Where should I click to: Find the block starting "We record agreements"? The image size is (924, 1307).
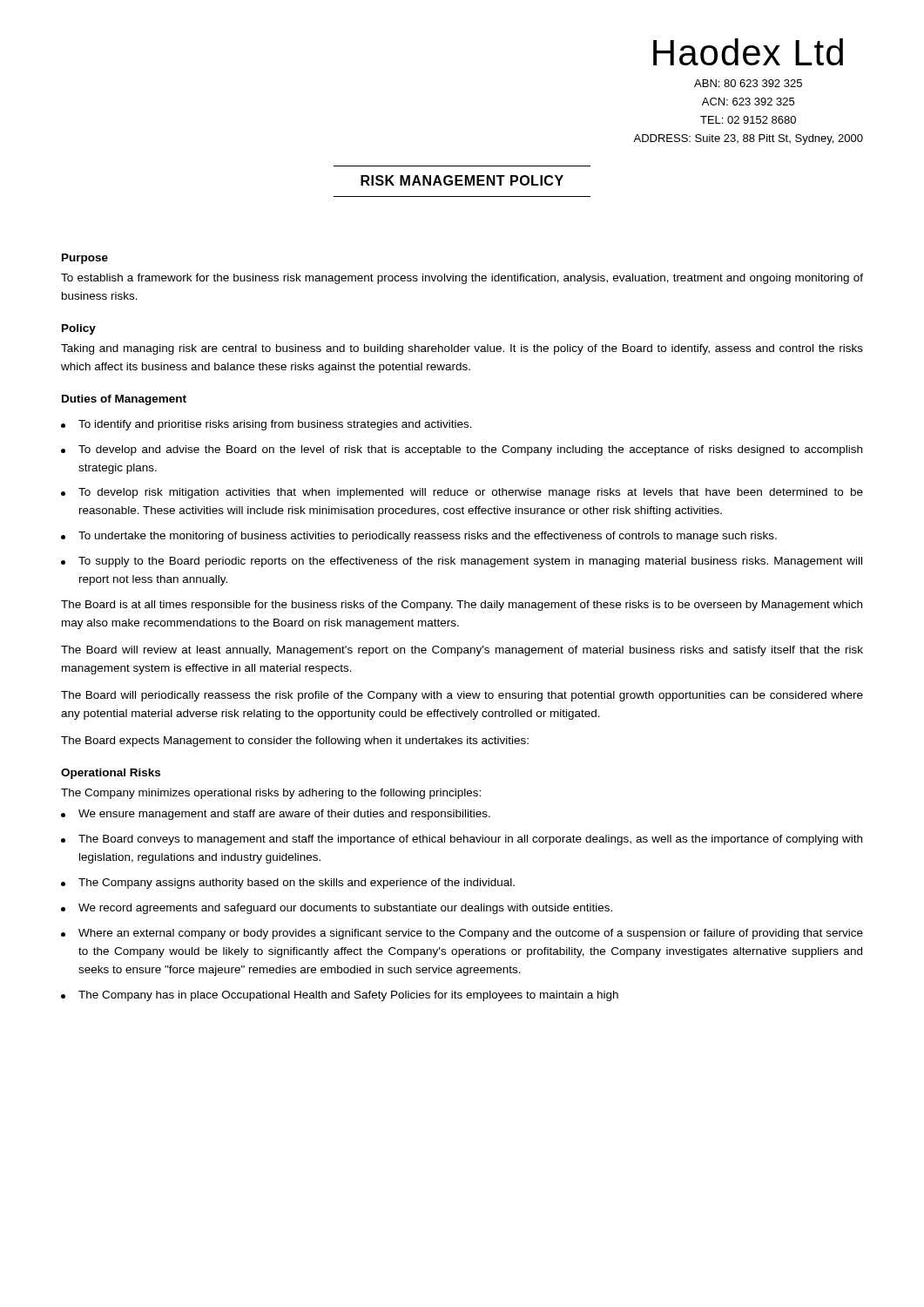[x=462, y=908]
